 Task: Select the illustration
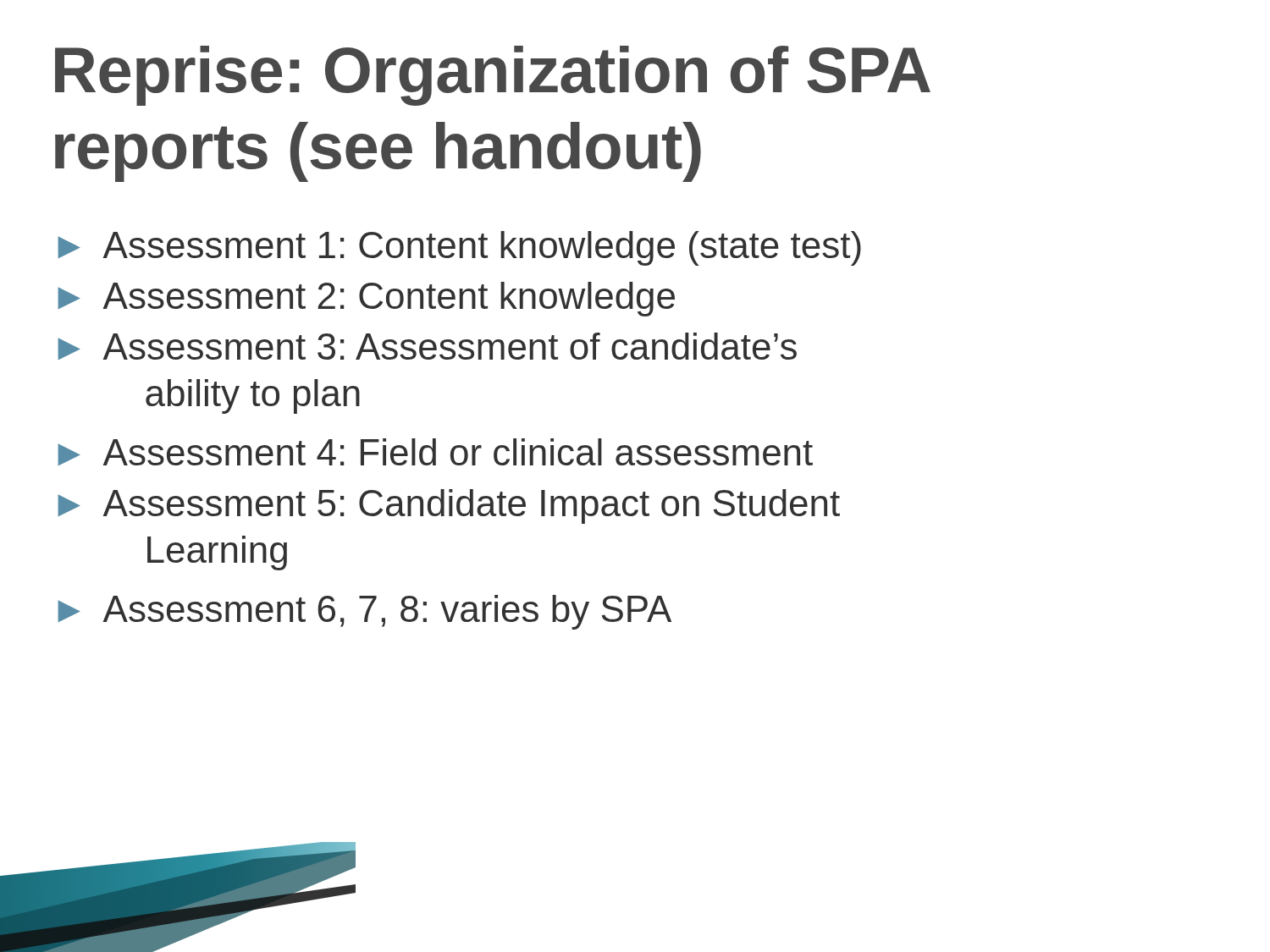178,897
